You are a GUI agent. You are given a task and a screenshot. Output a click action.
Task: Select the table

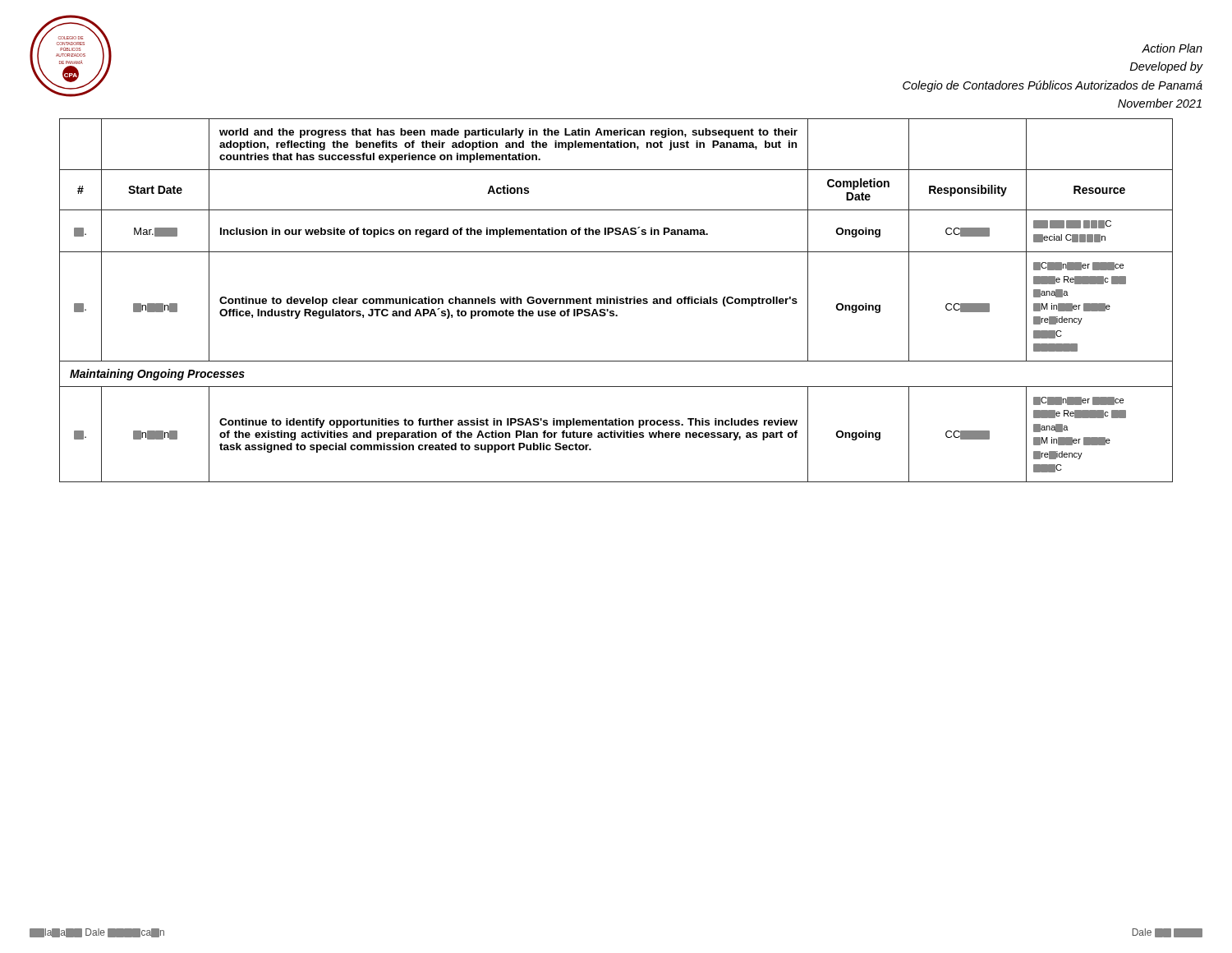coord(616,300)
